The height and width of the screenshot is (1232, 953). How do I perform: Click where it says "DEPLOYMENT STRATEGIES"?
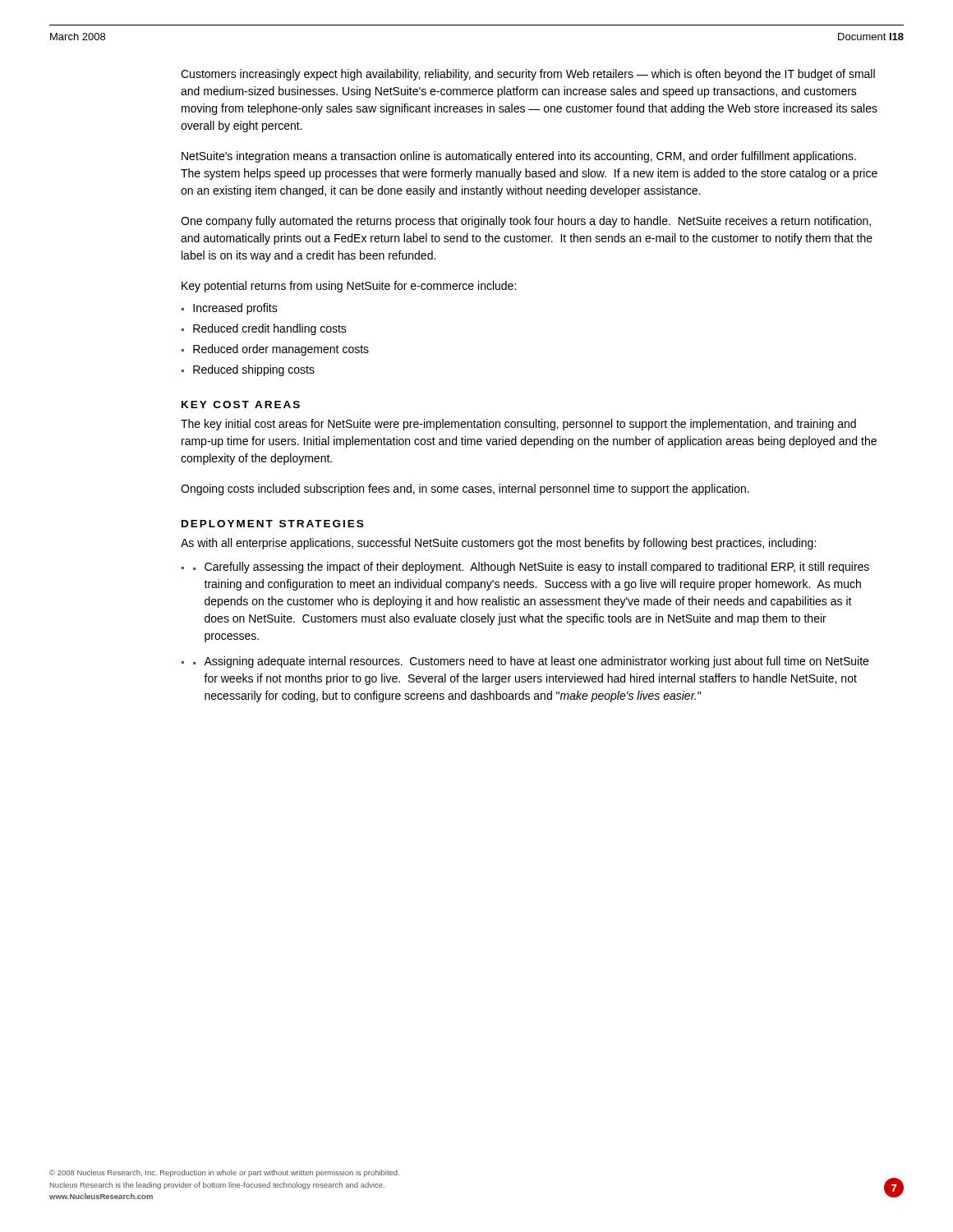[x=273, y=524]
